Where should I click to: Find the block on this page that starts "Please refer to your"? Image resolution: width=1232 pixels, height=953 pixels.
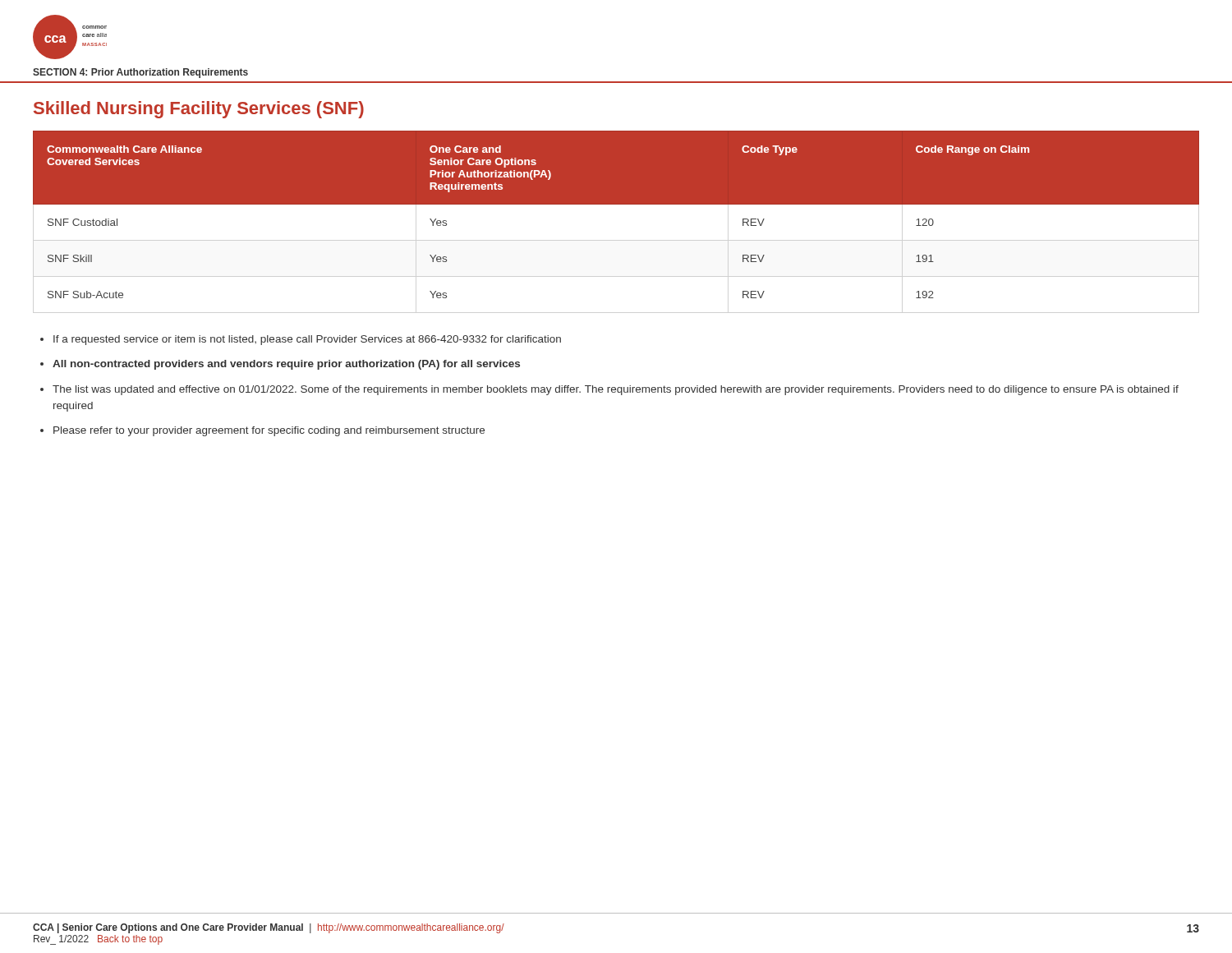[269, 430]
